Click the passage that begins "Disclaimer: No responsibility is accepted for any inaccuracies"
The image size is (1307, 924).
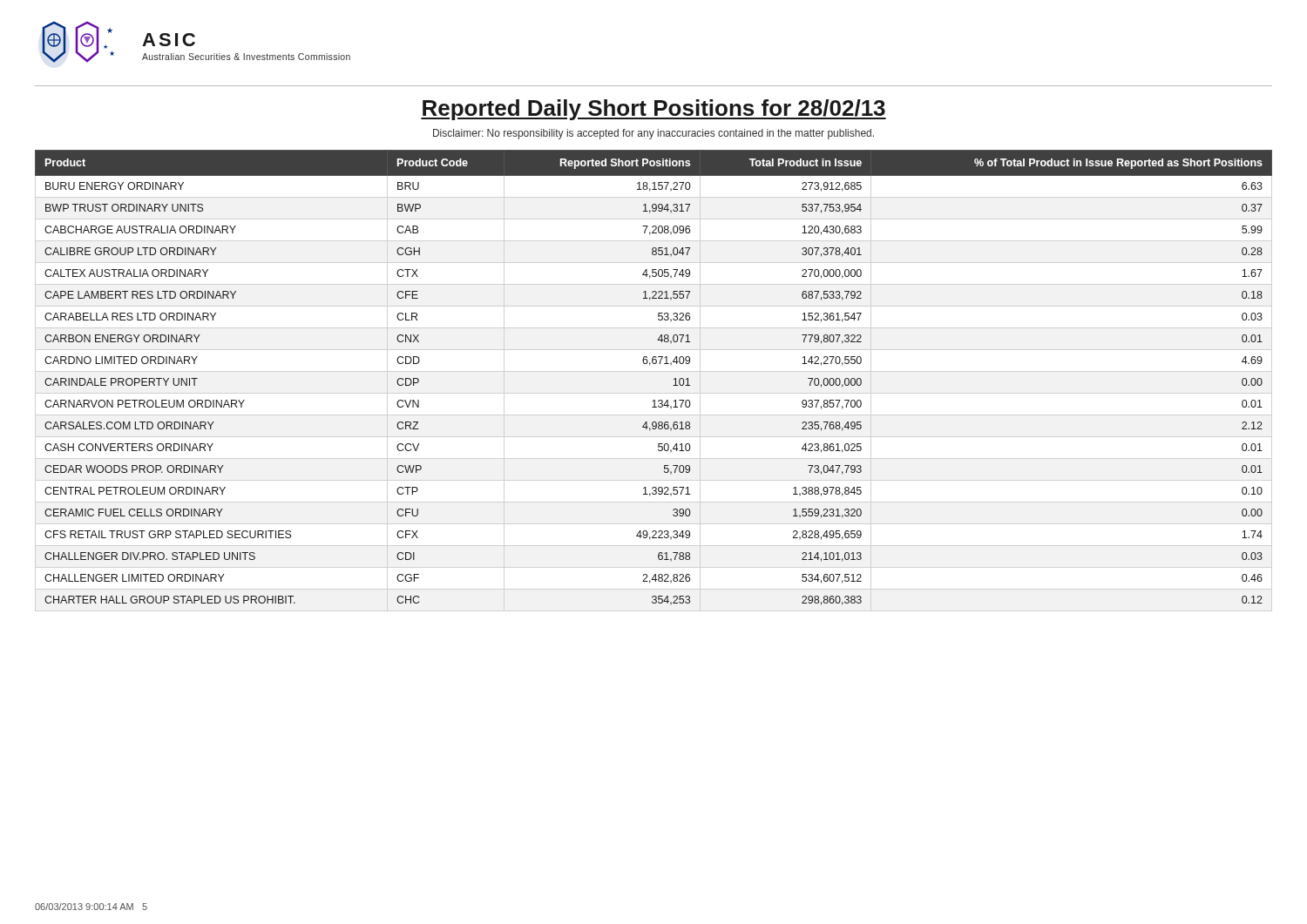(x=654, y=133)
